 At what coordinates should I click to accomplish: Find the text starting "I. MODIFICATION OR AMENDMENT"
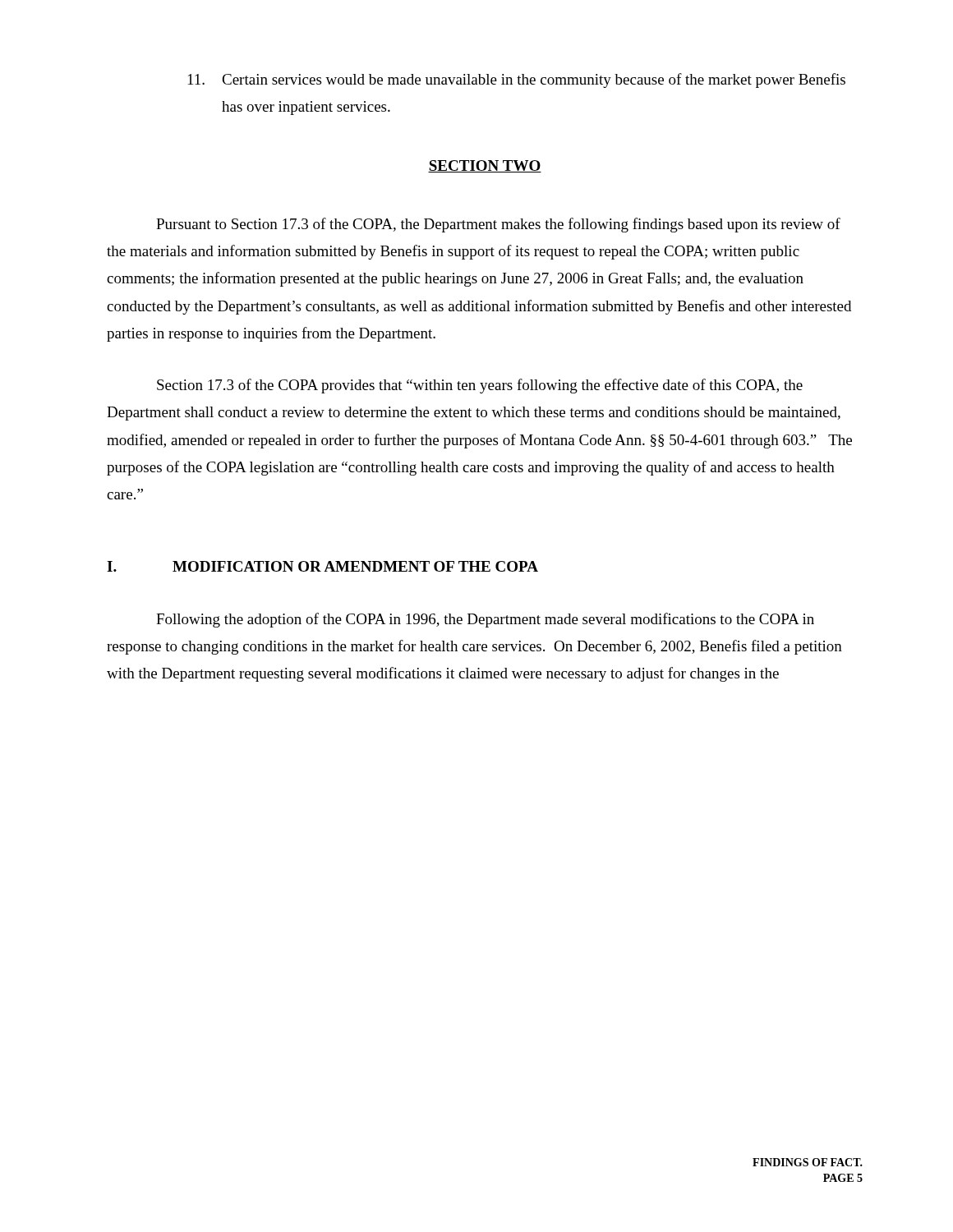(322, 567)
